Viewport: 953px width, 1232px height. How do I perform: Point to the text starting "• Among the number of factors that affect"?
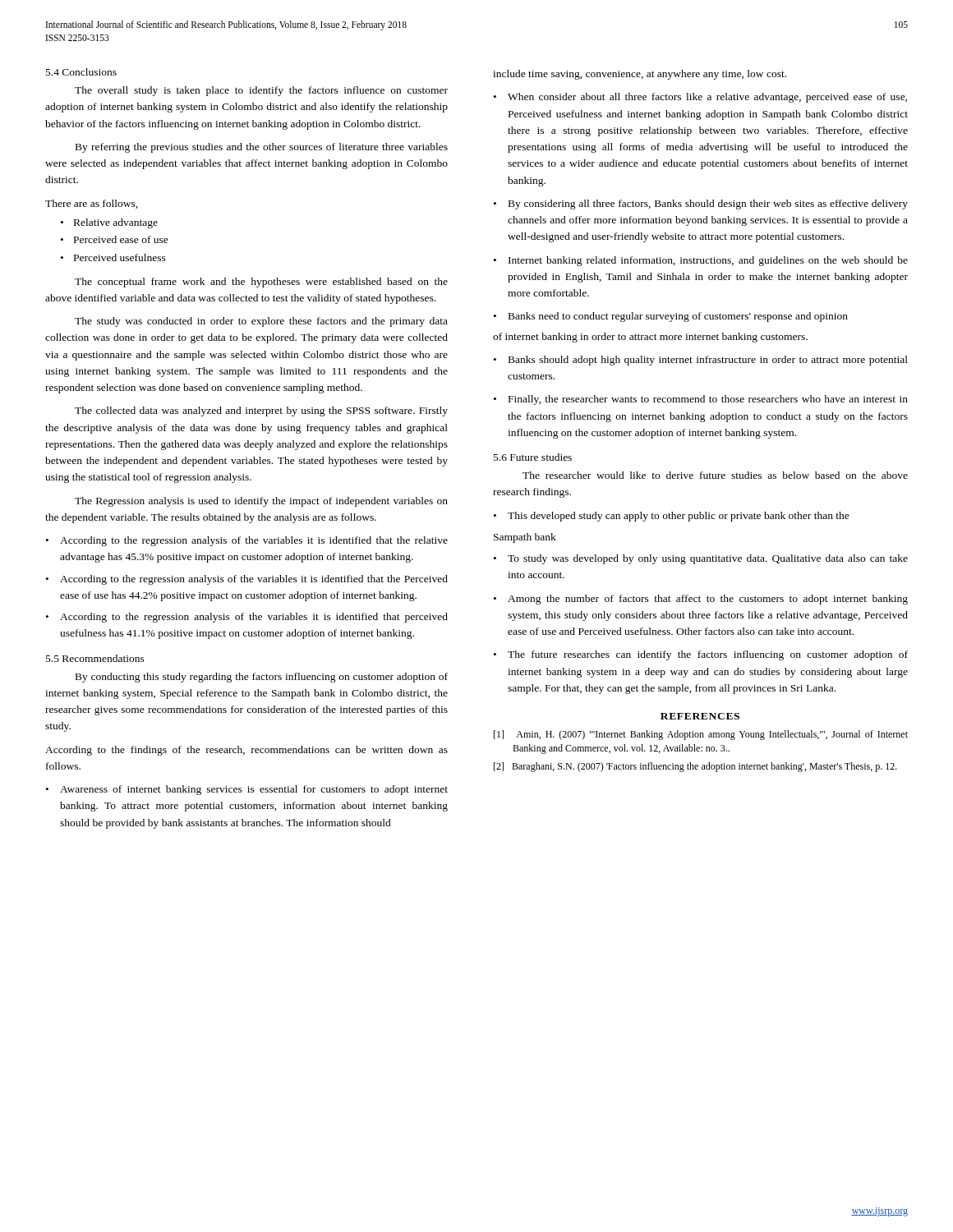[x=700, y=615]
